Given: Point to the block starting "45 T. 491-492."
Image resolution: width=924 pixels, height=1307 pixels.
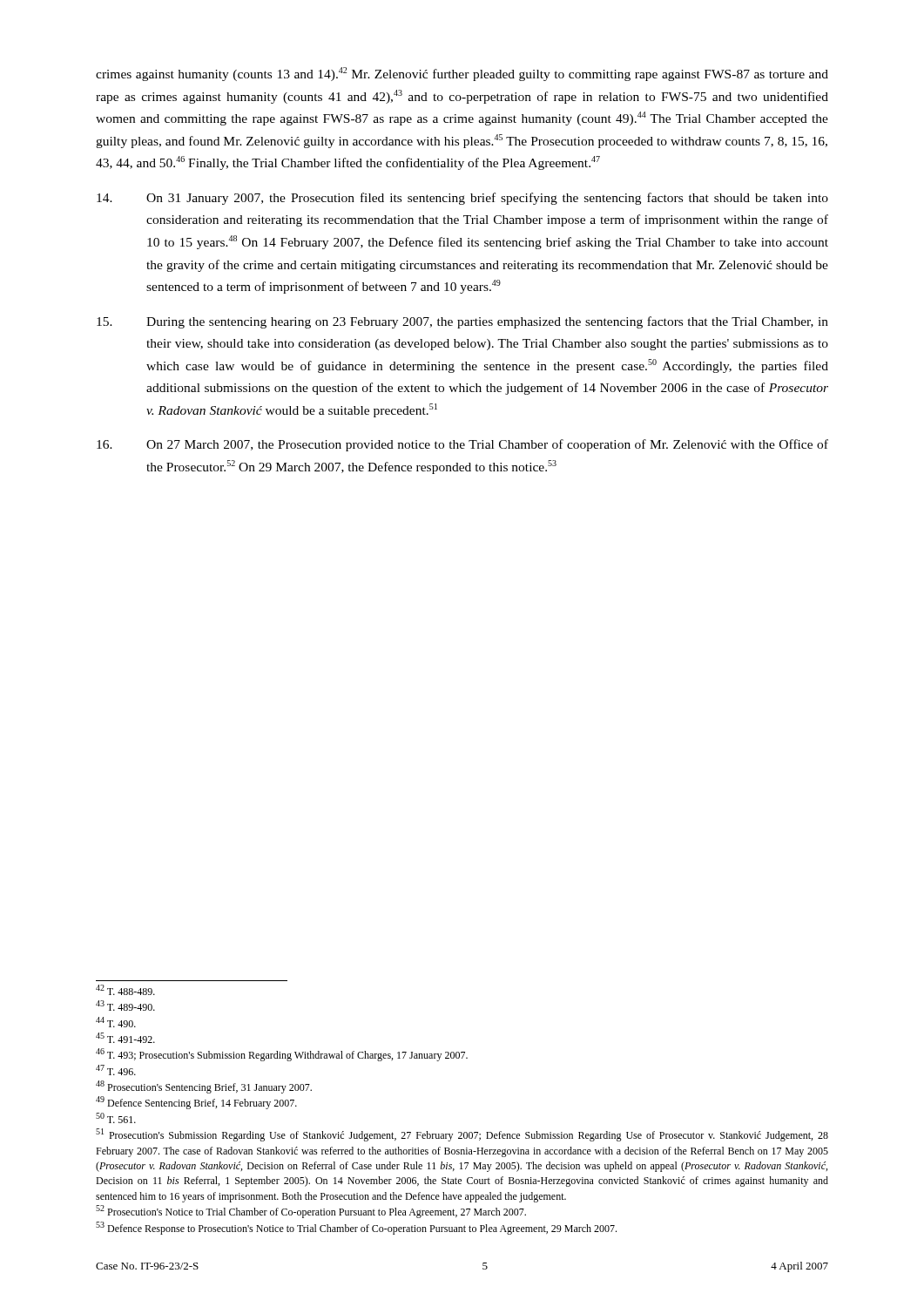Looking at the screenshot, I should pos(126,1039).
